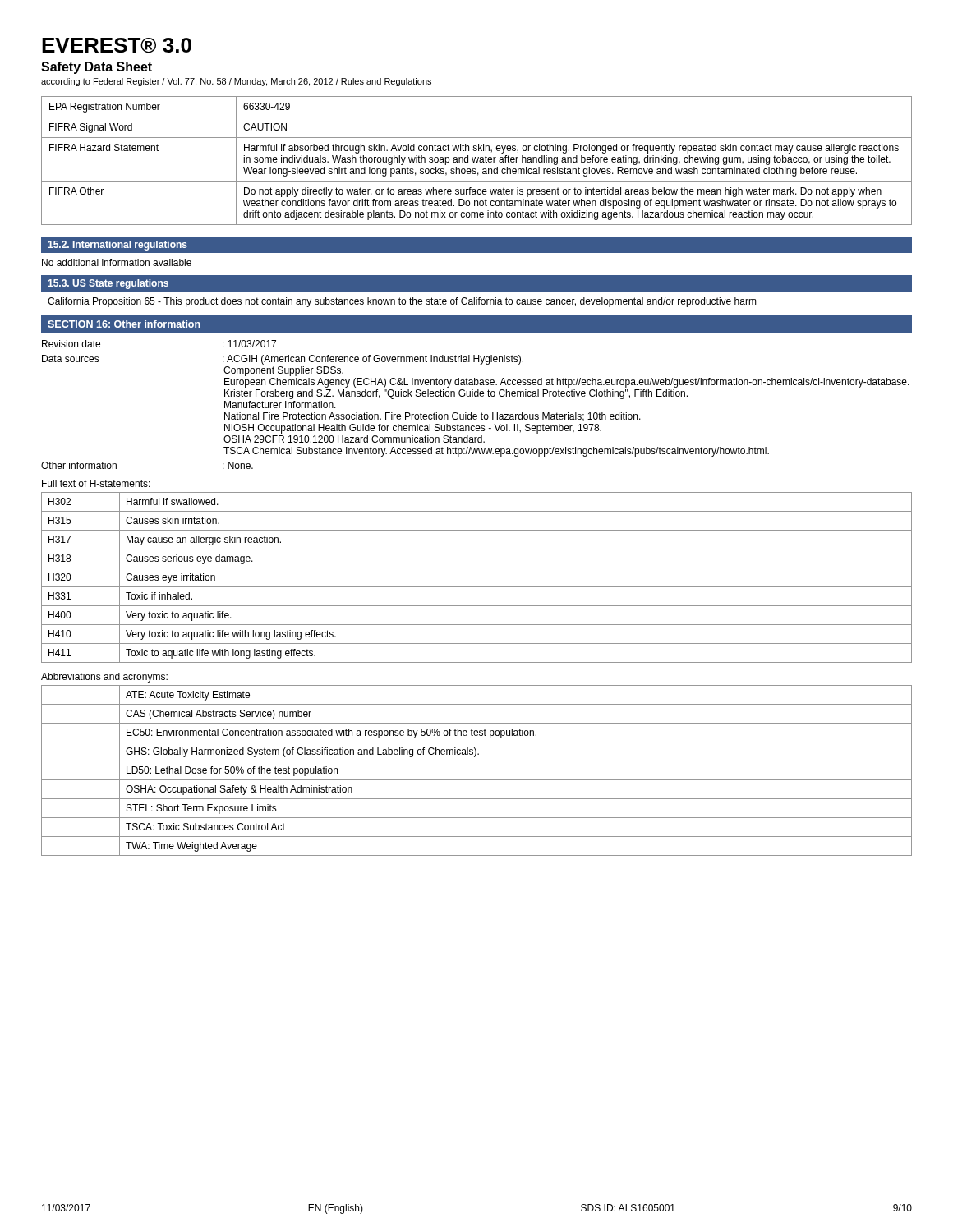Image resolution: width=953 pixels, height=1232 pixels.
Task: Locate the text "No additional information available"
Action: 116,263
